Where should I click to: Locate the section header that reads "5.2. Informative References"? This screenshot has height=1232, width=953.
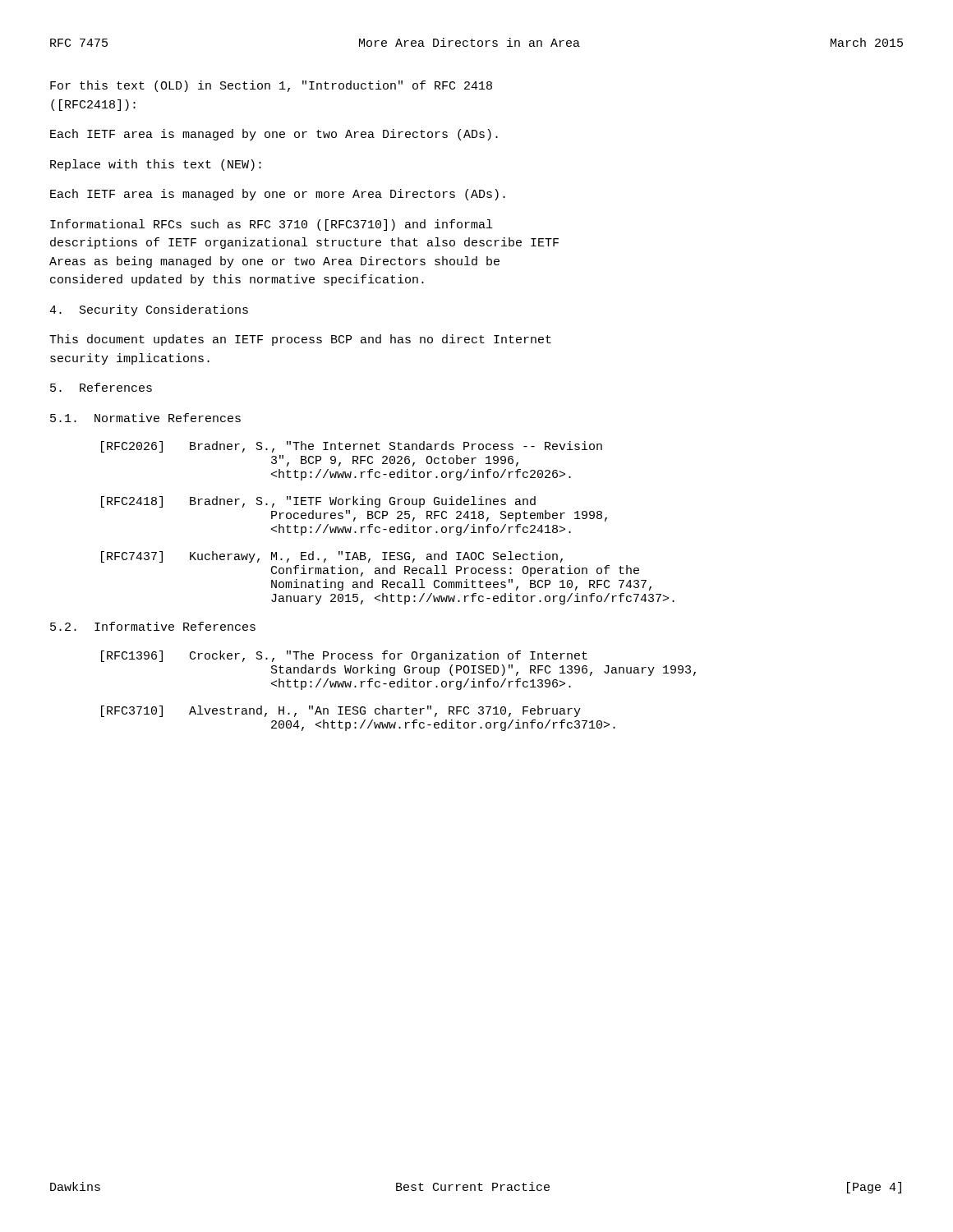(153, 628)
